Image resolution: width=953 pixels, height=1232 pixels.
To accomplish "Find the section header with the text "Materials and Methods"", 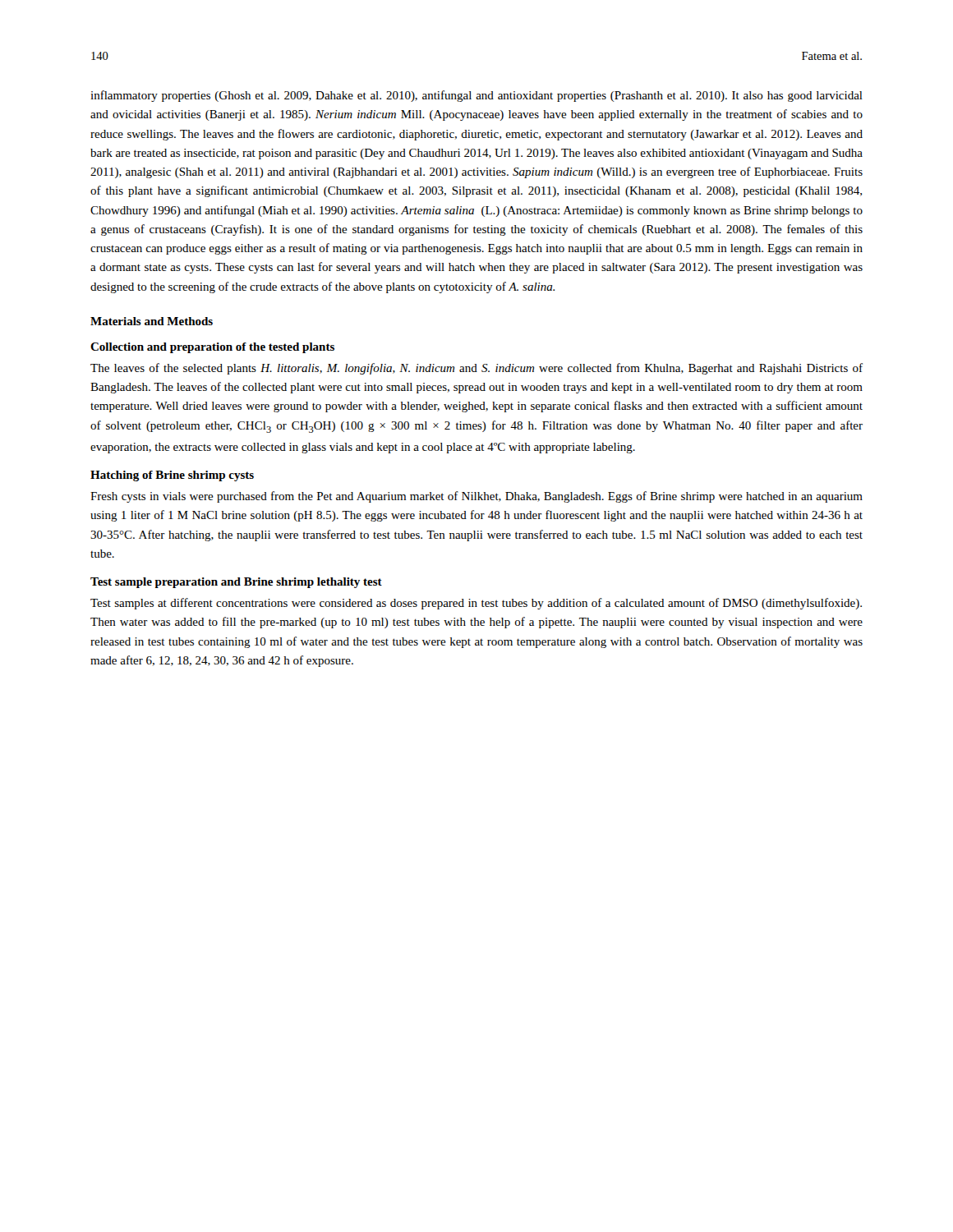I will [152, 321].
